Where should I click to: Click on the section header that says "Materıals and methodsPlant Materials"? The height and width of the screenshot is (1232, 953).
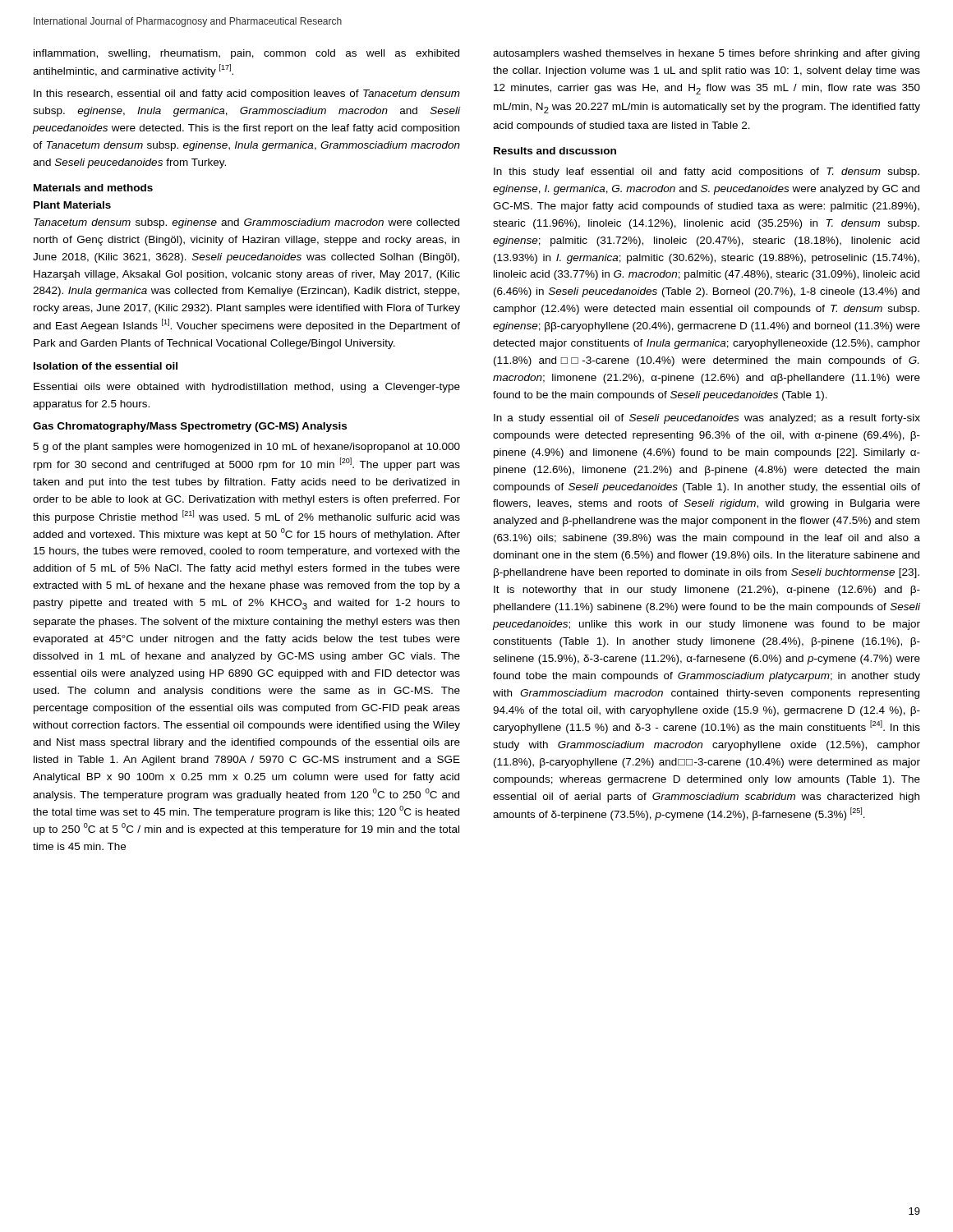tap(93, 188)
